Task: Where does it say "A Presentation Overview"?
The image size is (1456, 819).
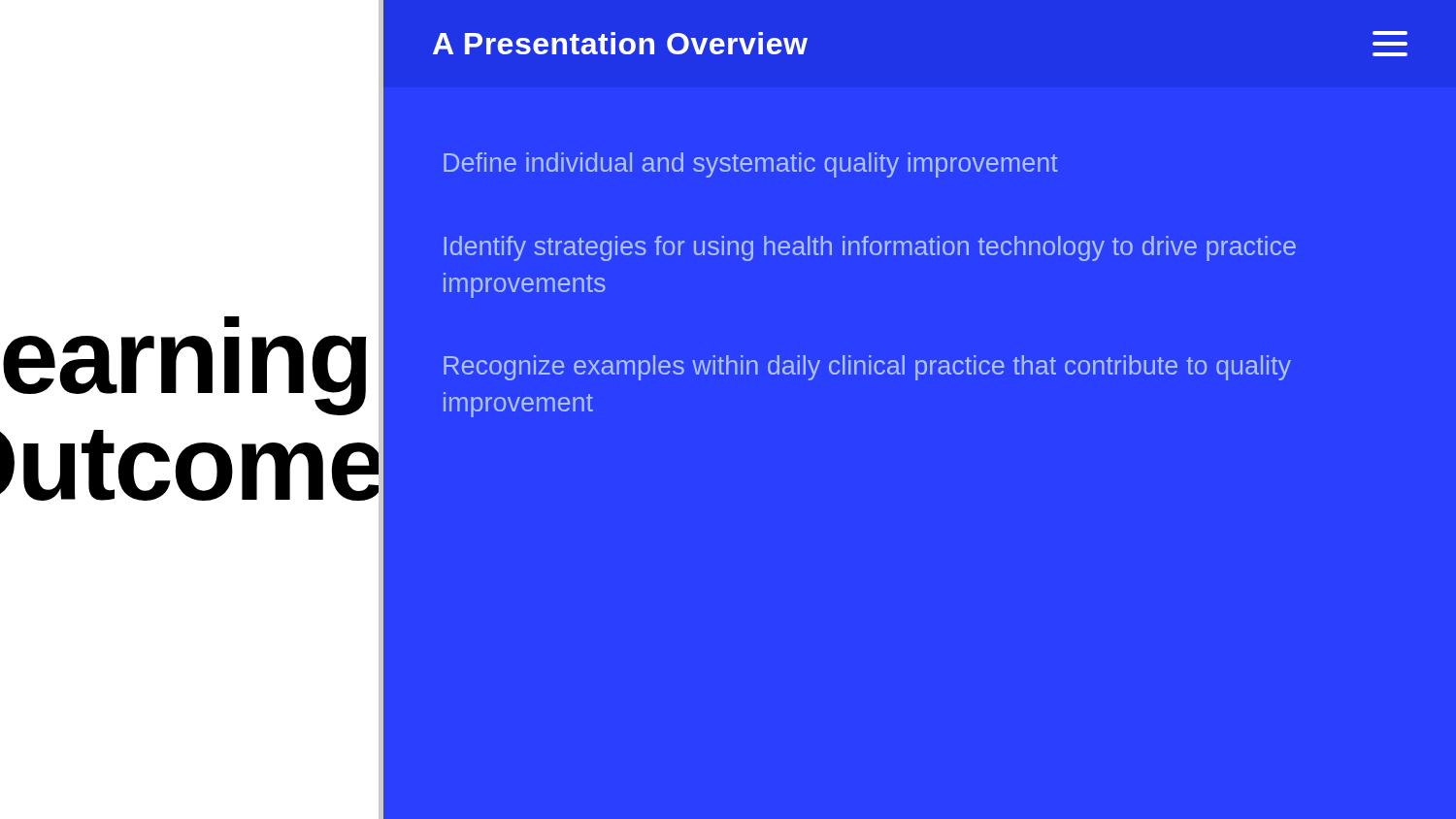Action: pyautogui.click(x=620, y=43)
